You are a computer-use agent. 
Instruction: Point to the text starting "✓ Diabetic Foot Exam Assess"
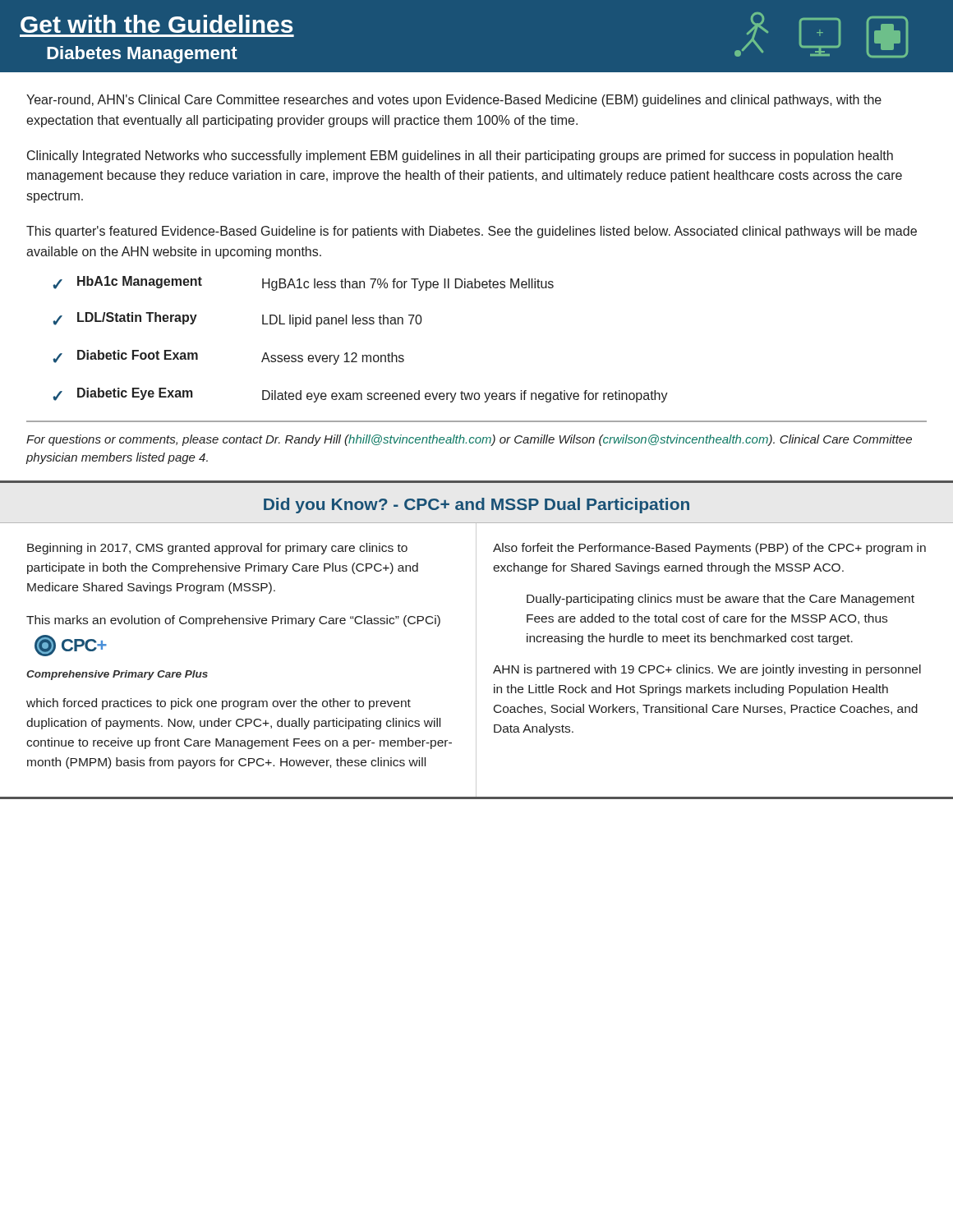point(123,357)
